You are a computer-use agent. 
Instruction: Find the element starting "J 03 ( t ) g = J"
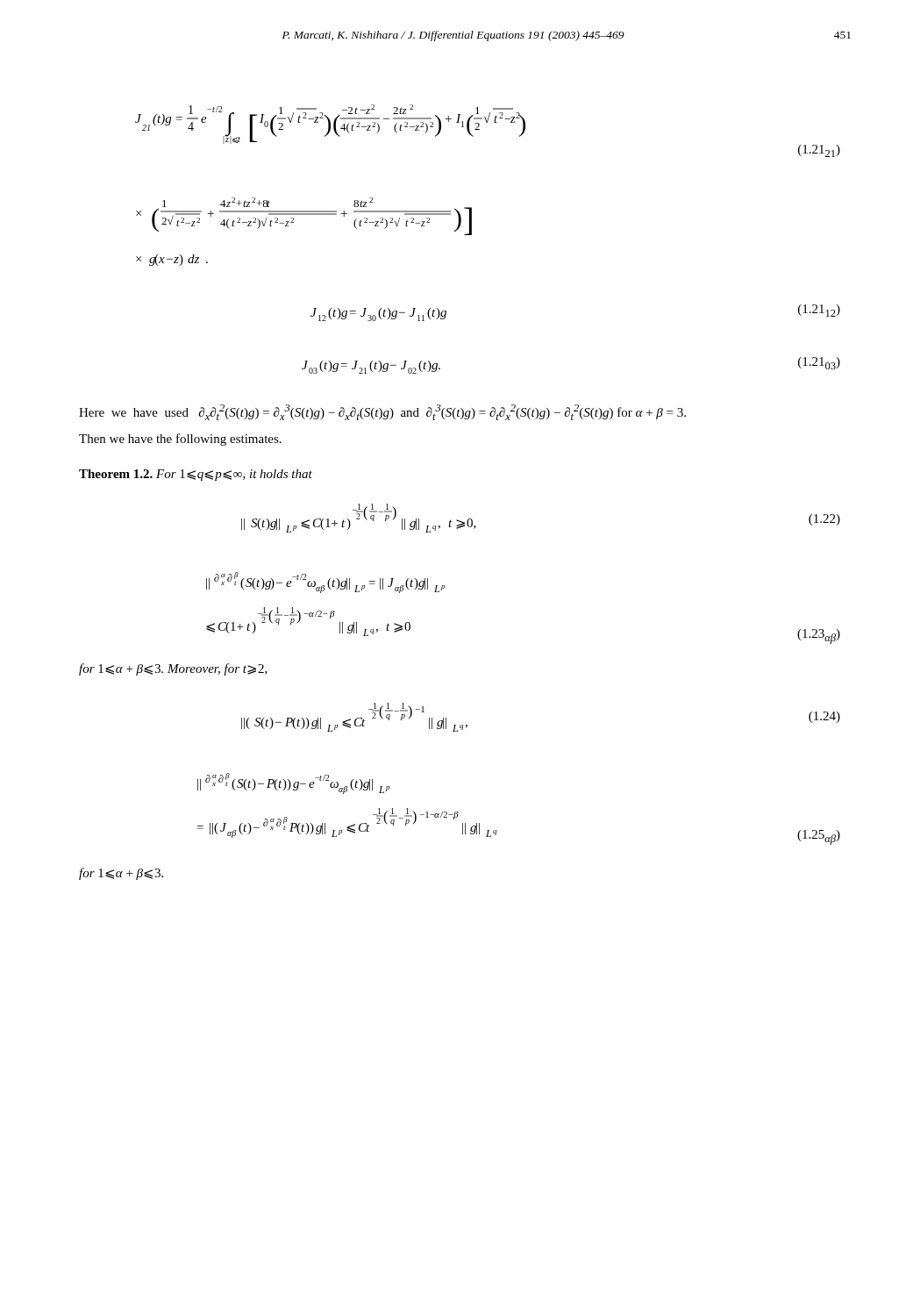click(x=378, y=364)
